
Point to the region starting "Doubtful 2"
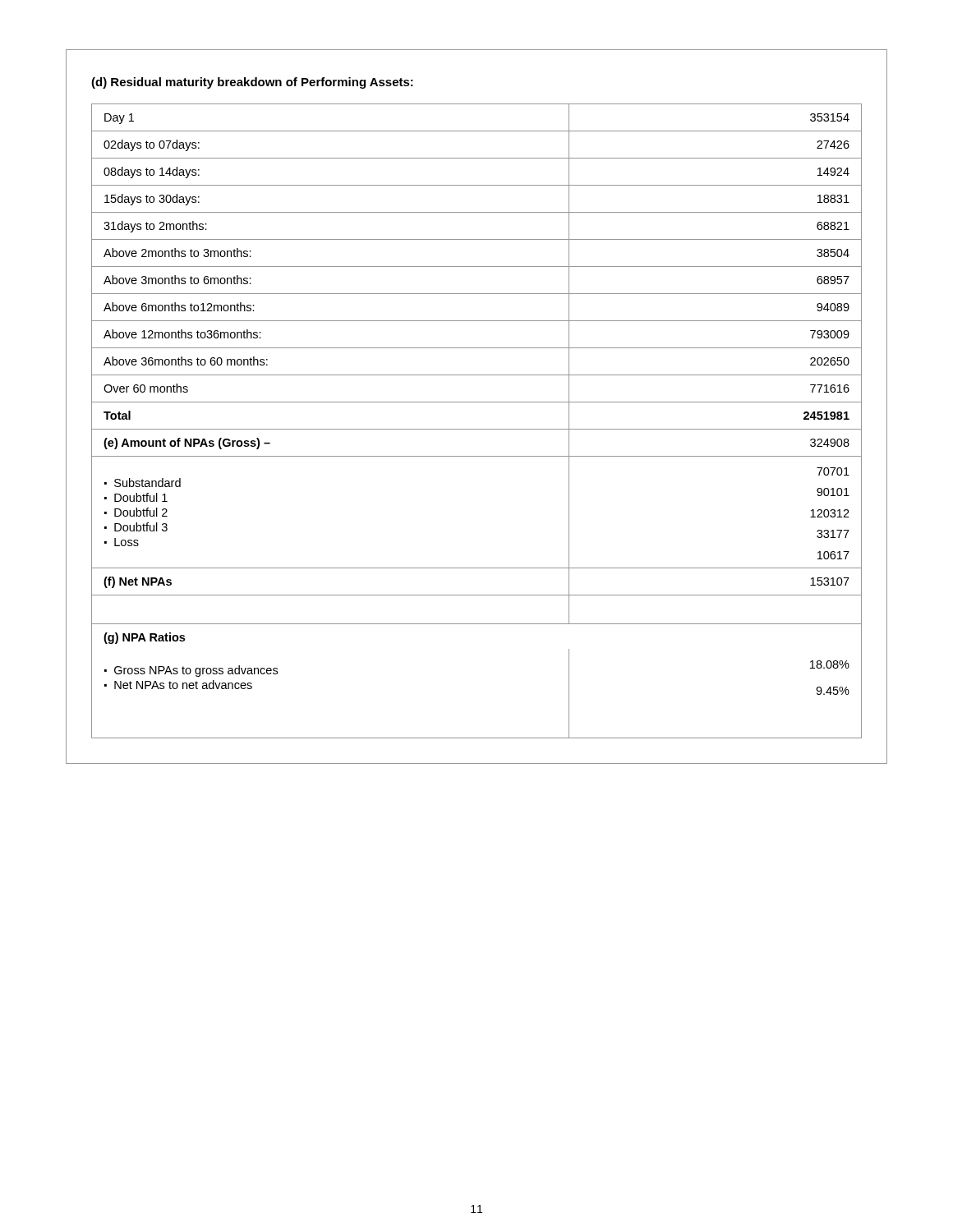pos(141,513)
